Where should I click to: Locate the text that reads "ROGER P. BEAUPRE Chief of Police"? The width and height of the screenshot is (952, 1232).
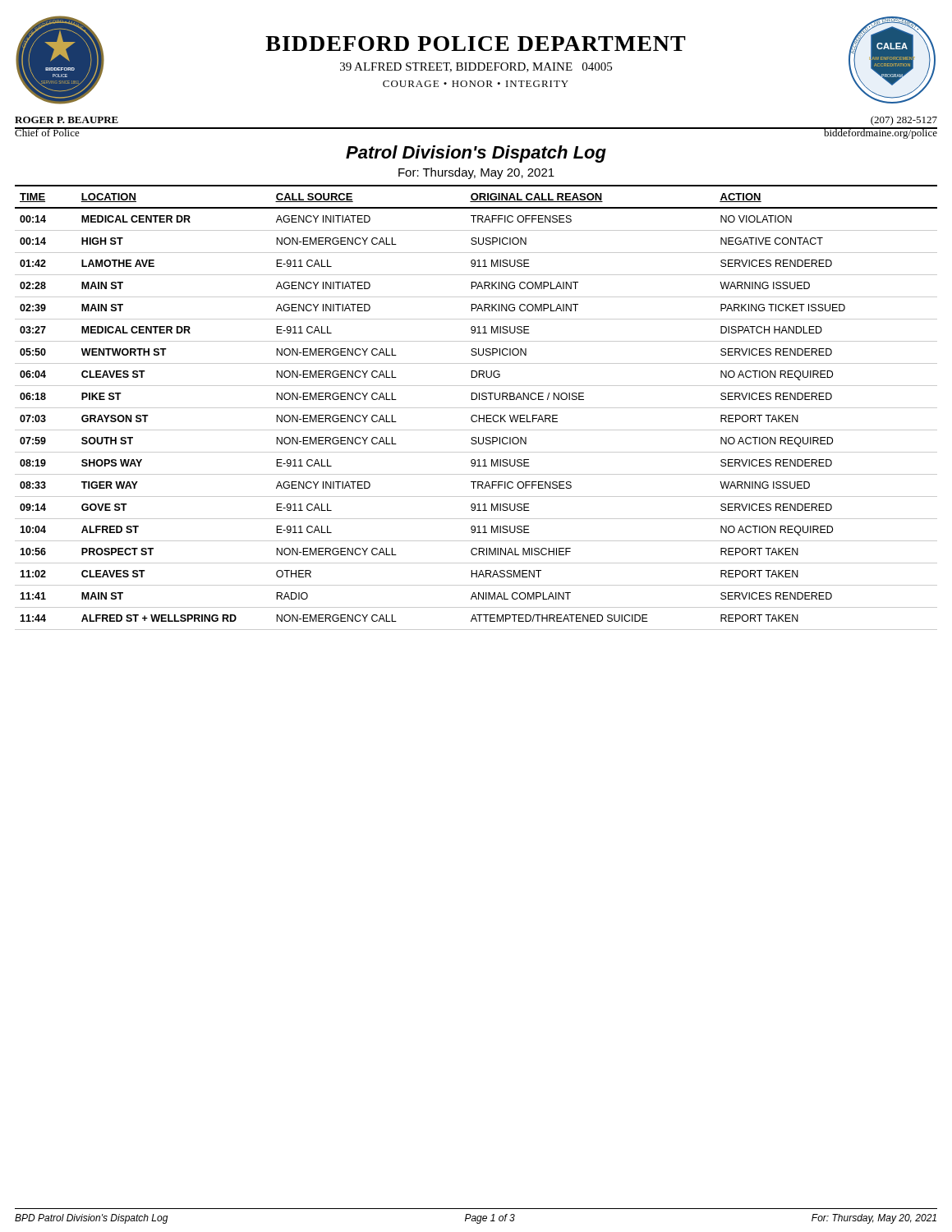click(x=67, y=126)
